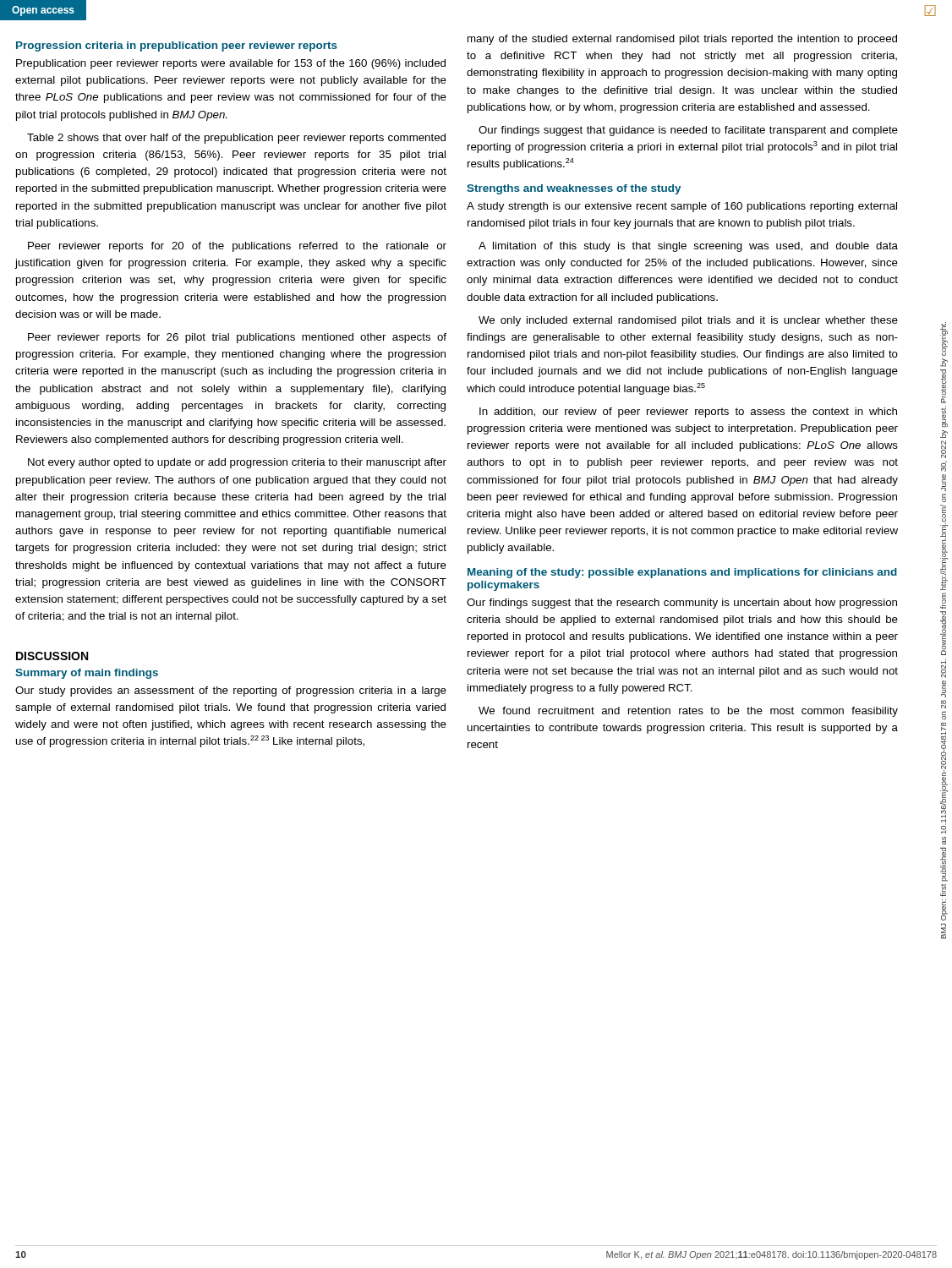Locate the region starting "Peer reviewer reports for 26 pilot trial"
The height and width of the screenshot is (1268, 952).
click(231, 389)
